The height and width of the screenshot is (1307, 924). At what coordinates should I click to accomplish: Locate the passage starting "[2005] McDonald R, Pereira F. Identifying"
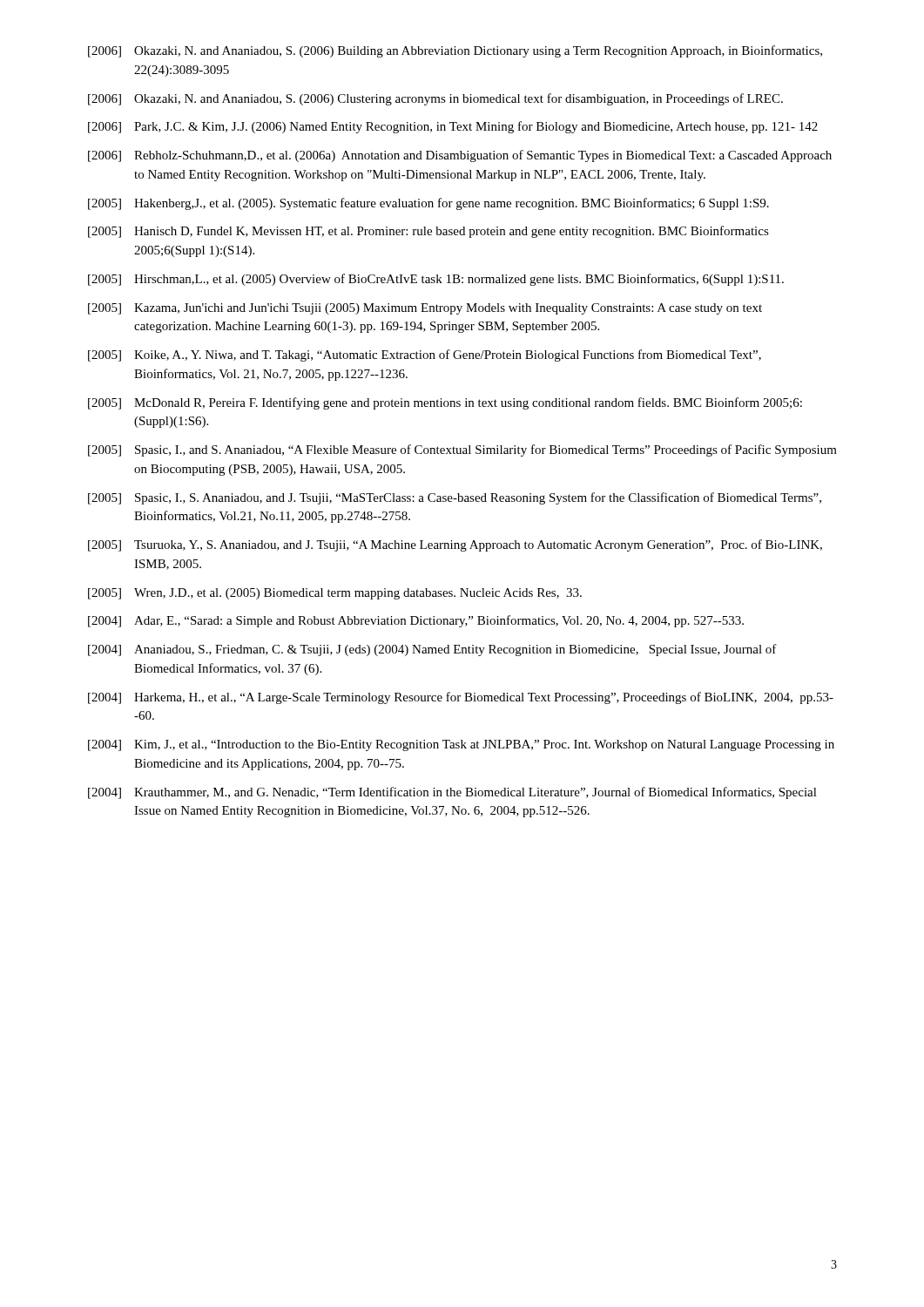[x=462, y=412]
